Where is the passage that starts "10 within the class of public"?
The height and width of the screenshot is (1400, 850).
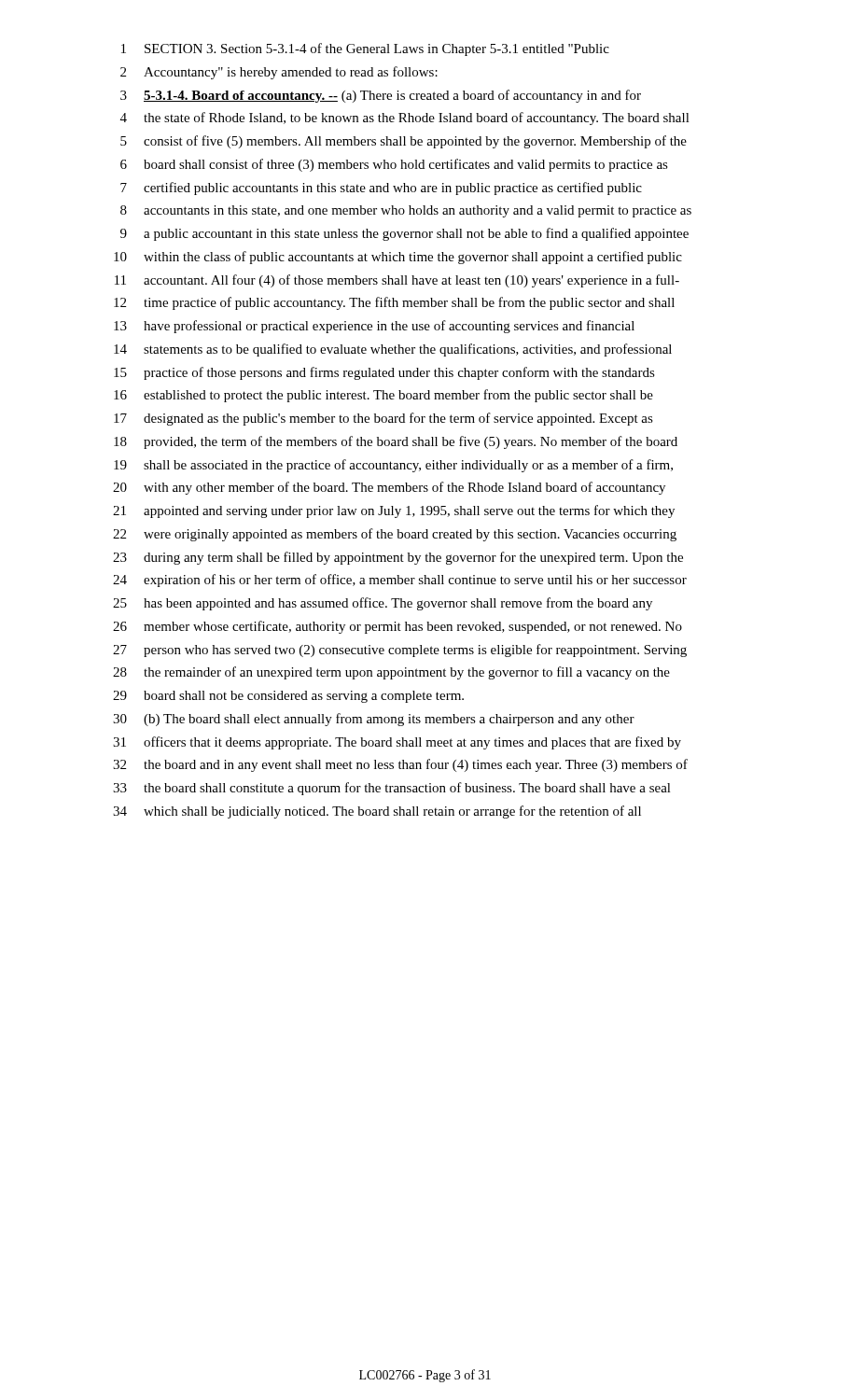[x=434, y=257]
